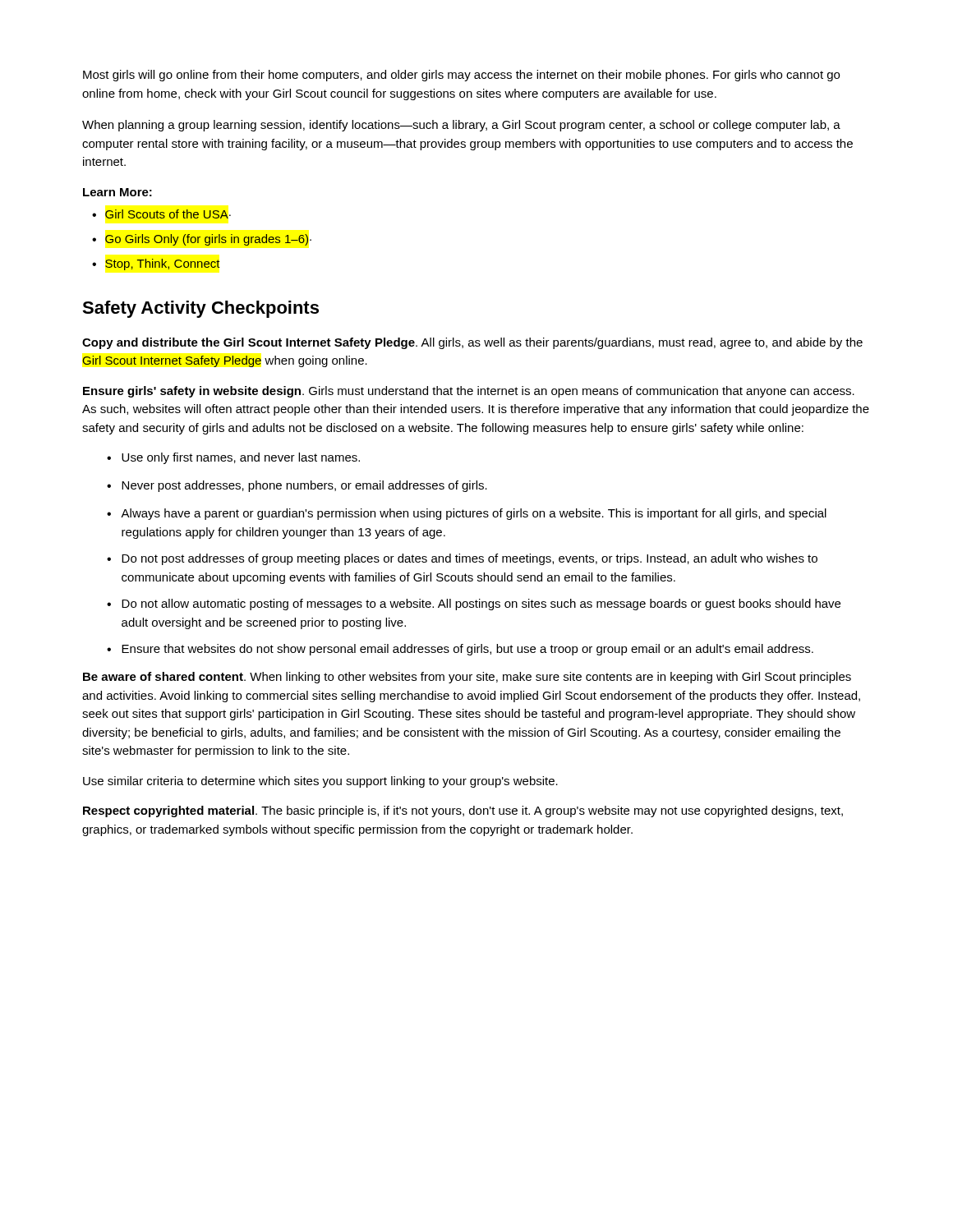
Task: Locate the block starting "Safety Activity Checkpoints"
Action: point(201,307)
